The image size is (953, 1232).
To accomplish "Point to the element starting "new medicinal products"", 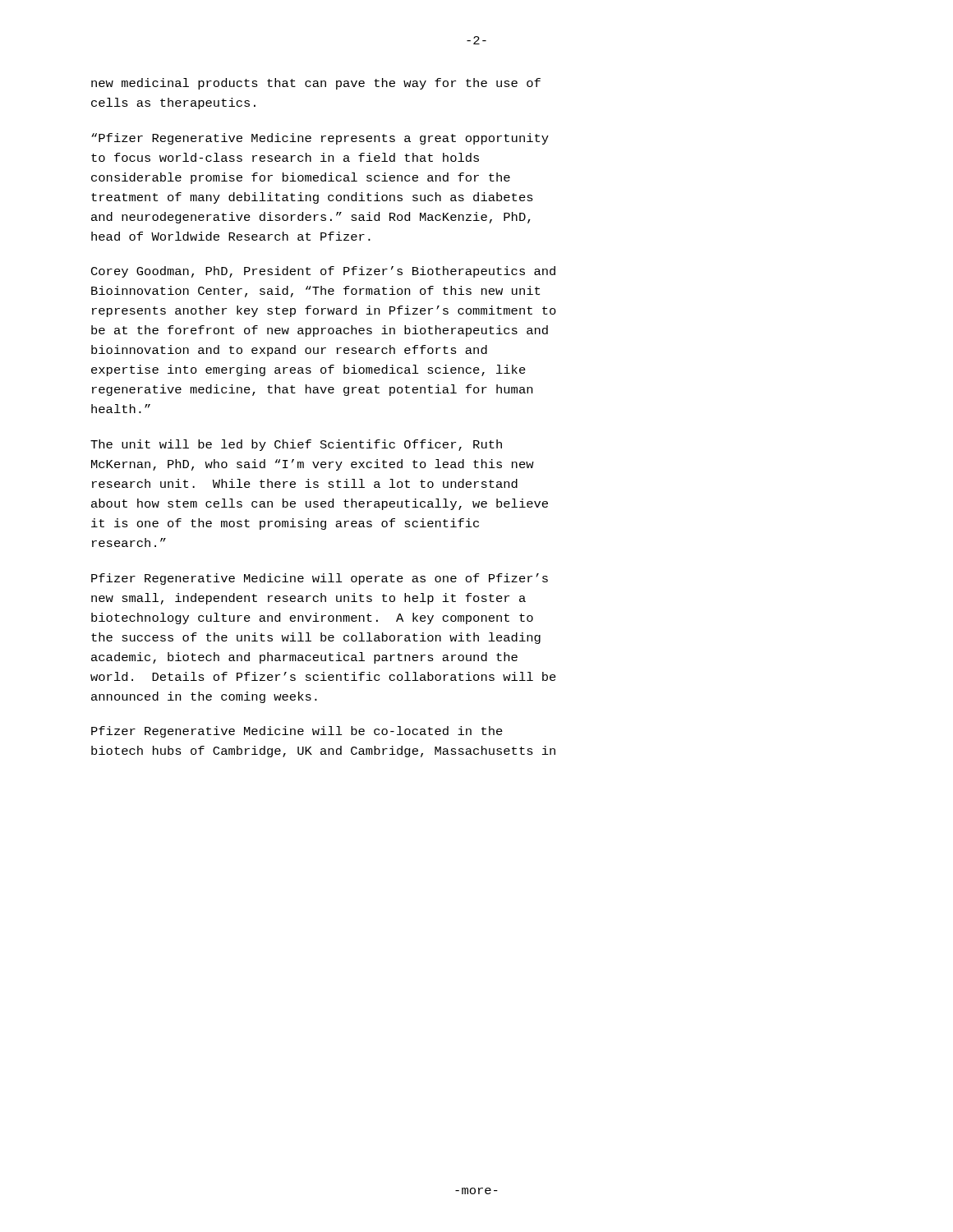I will (x=316, y=94).
